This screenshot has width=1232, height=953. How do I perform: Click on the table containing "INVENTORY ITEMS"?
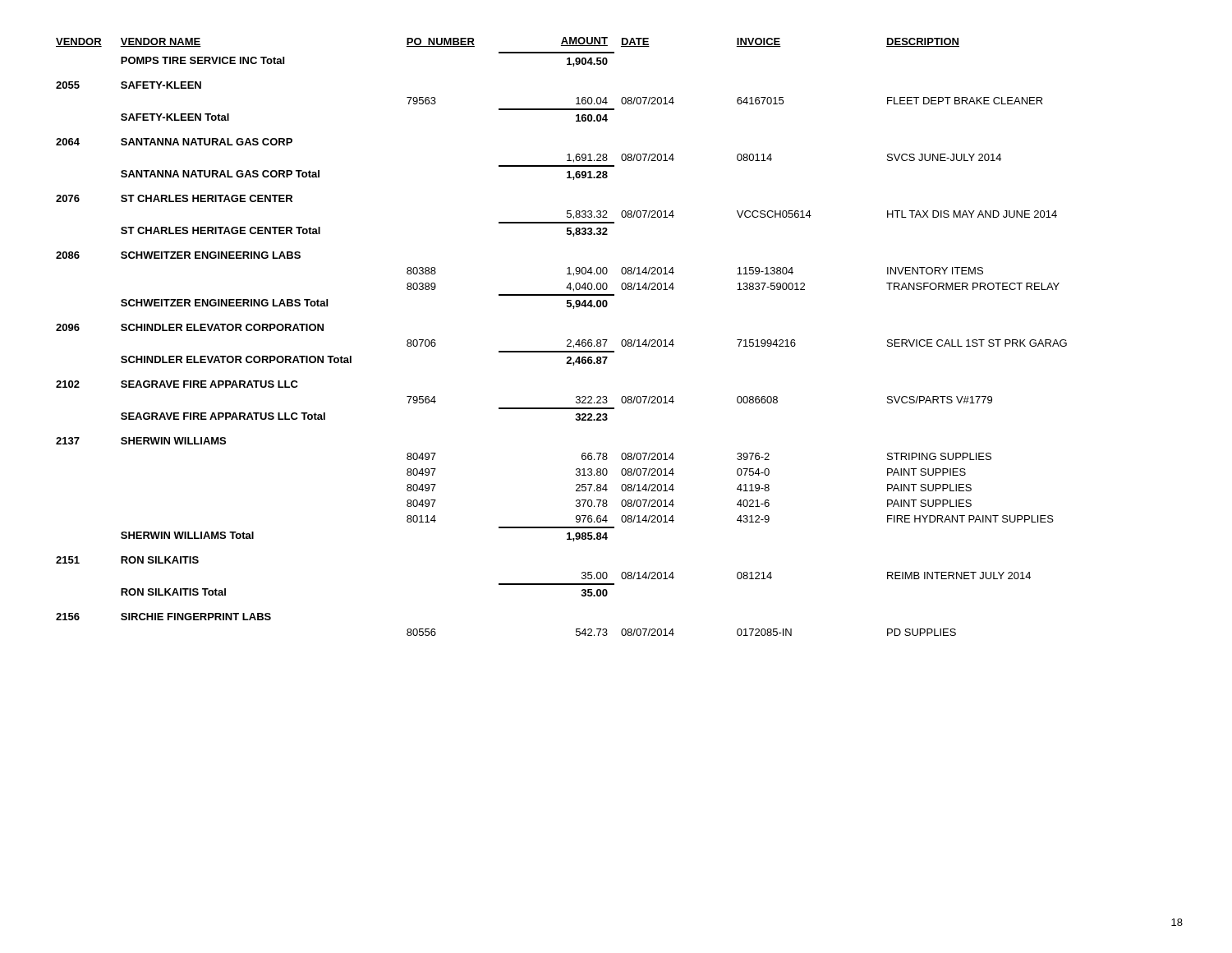pos(616,336)
